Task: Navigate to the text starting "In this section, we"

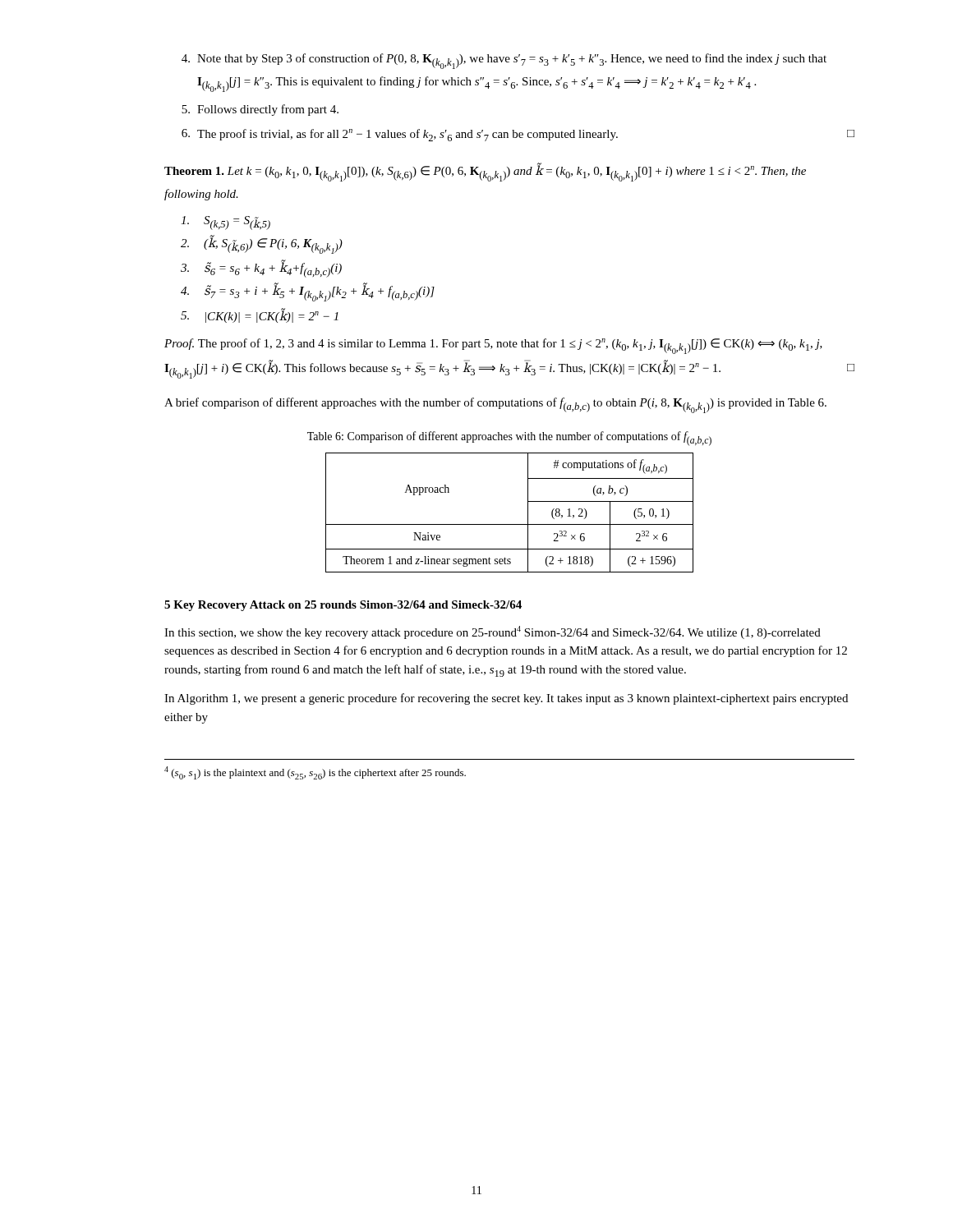Action: 506,651
